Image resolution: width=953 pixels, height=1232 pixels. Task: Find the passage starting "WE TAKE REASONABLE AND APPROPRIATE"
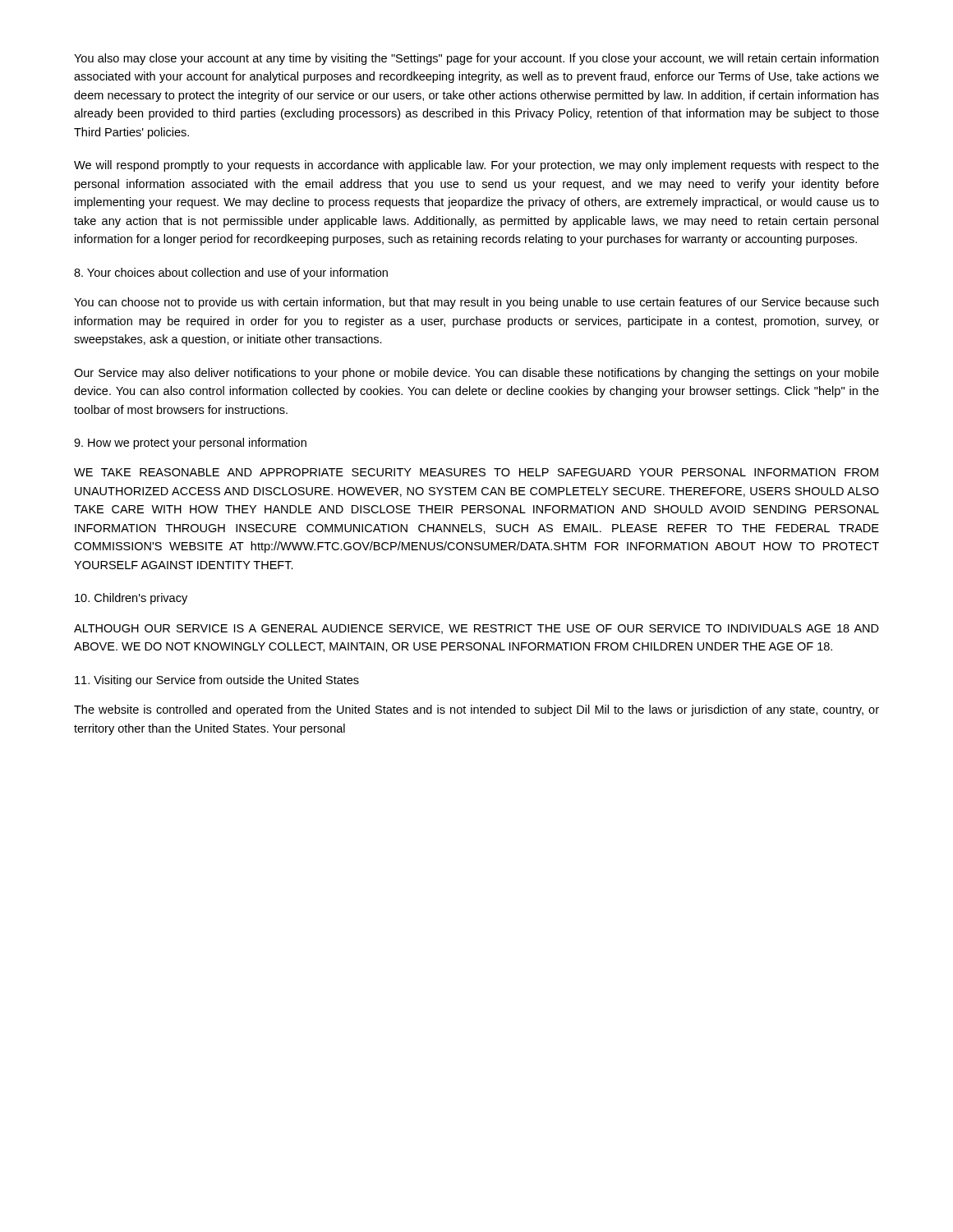pyautogui.click(x=476, y=519)
